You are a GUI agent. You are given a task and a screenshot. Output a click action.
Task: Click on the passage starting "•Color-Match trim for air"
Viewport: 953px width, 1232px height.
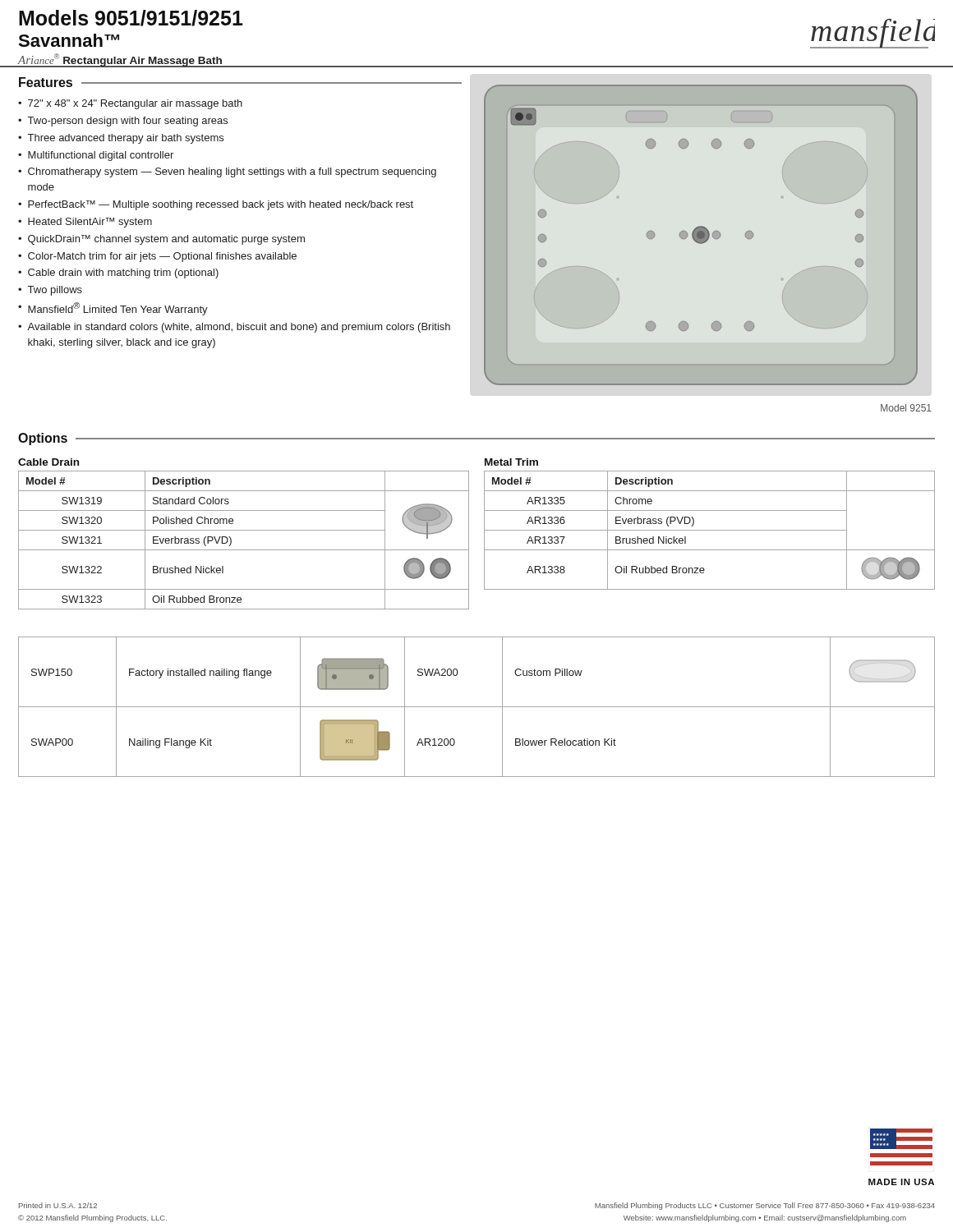(158, 256)
